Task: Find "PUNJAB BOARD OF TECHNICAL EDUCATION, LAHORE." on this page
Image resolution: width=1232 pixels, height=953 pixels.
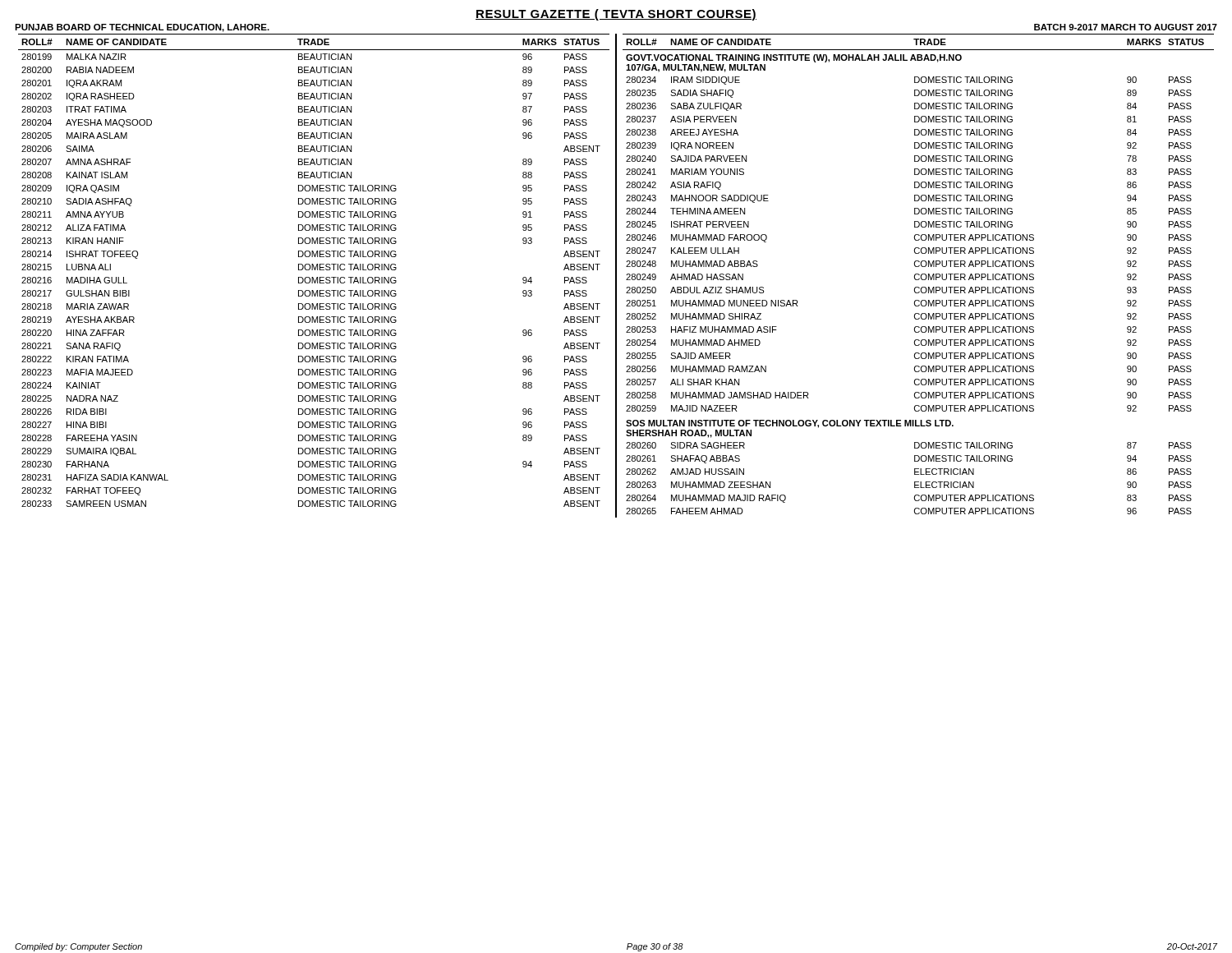Action: pyautogui.click(x=142, y=27)
